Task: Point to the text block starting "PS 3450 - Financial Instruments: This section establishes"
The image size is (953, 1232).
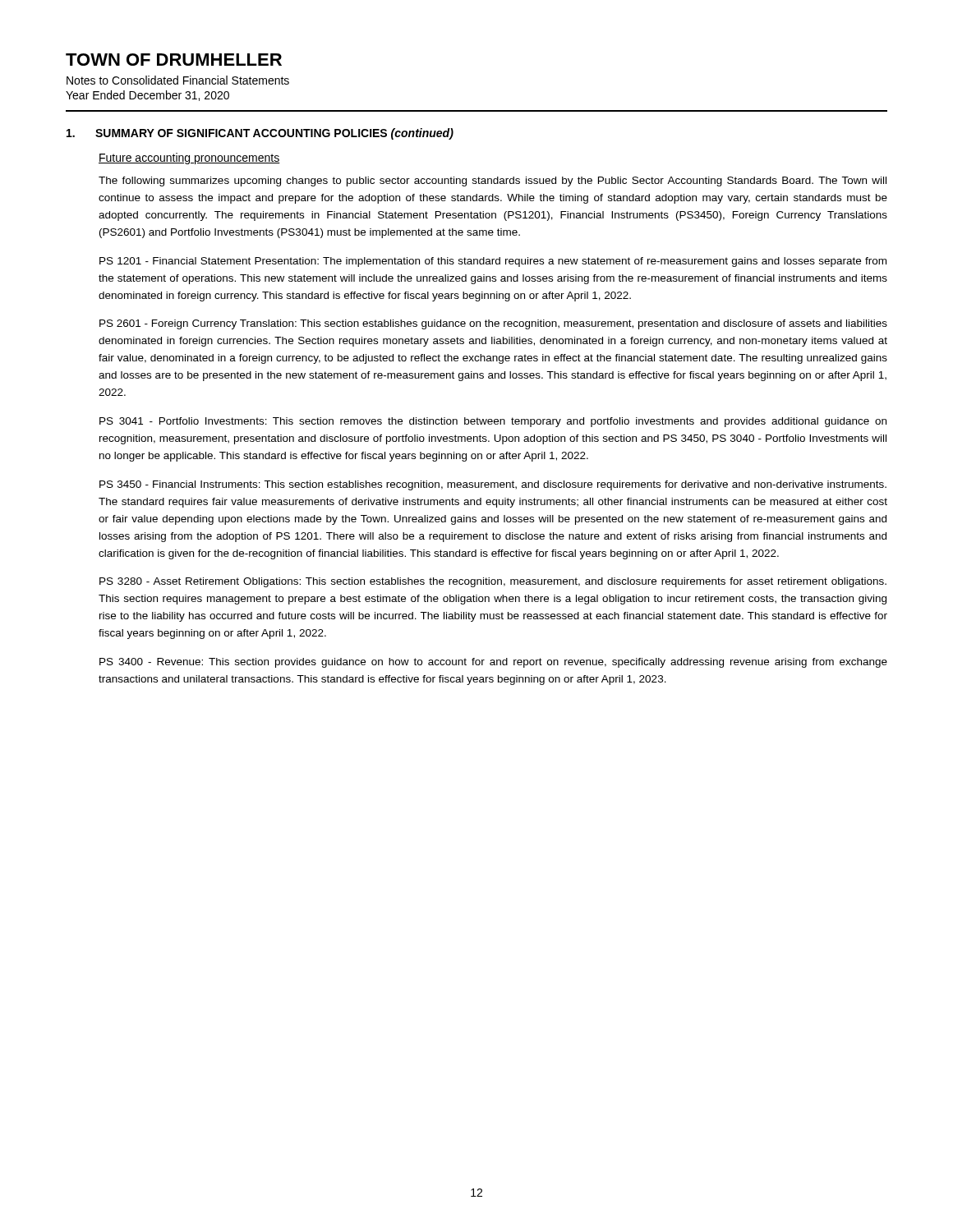Action: 493,518
